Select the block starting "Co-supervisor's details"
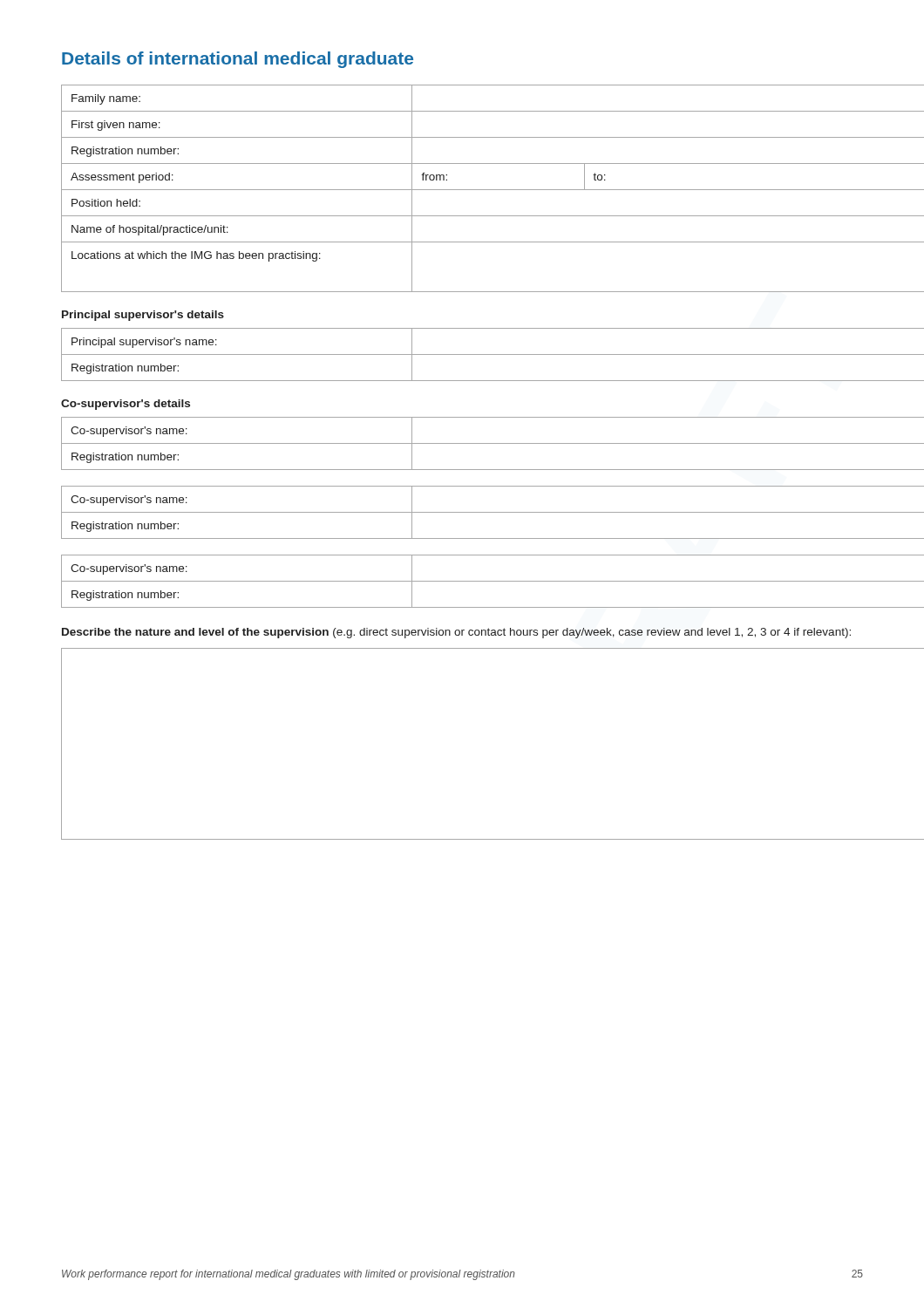 [x=126, y=403]
